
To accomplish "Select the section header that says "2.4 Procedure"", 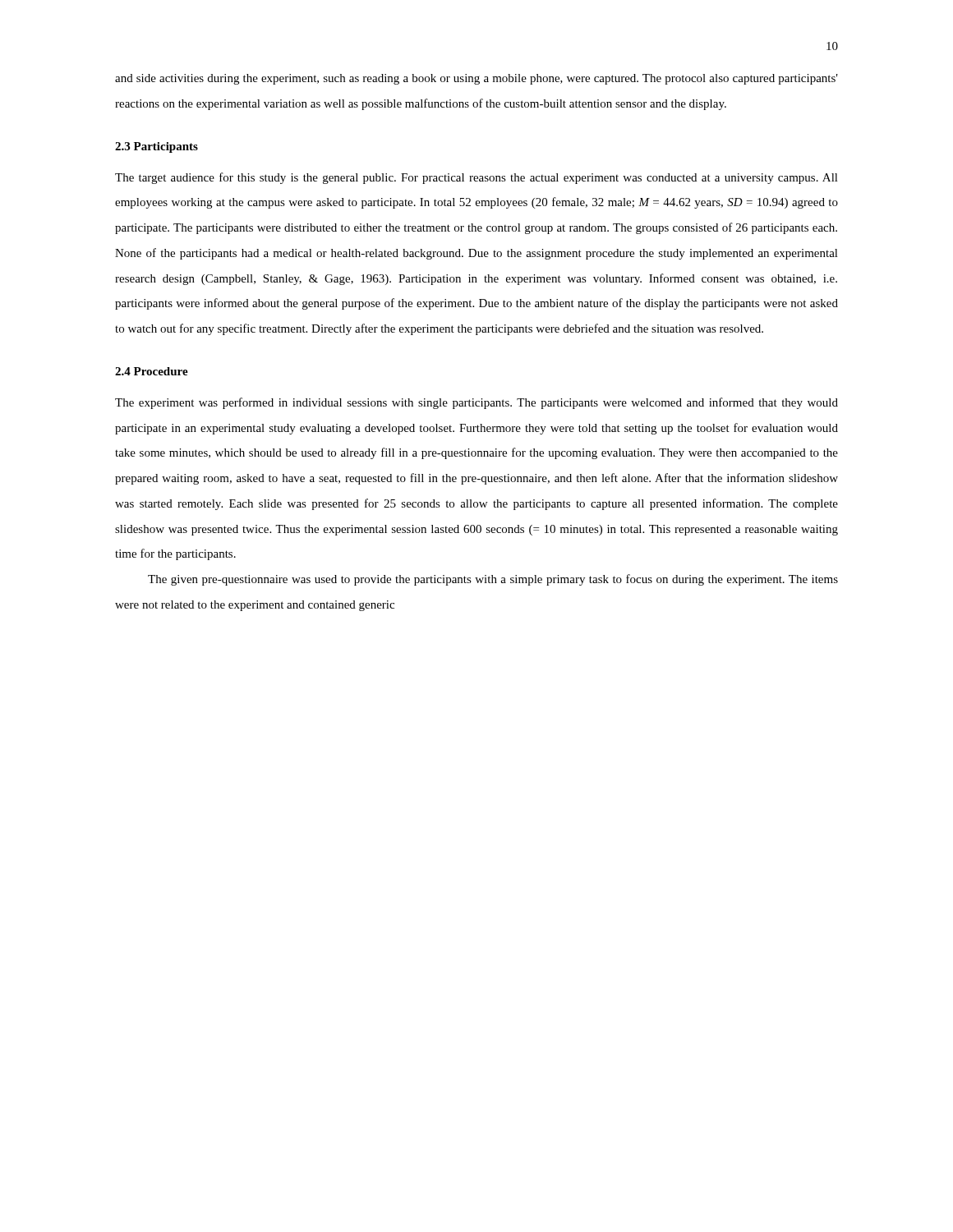I will (151, 371).
